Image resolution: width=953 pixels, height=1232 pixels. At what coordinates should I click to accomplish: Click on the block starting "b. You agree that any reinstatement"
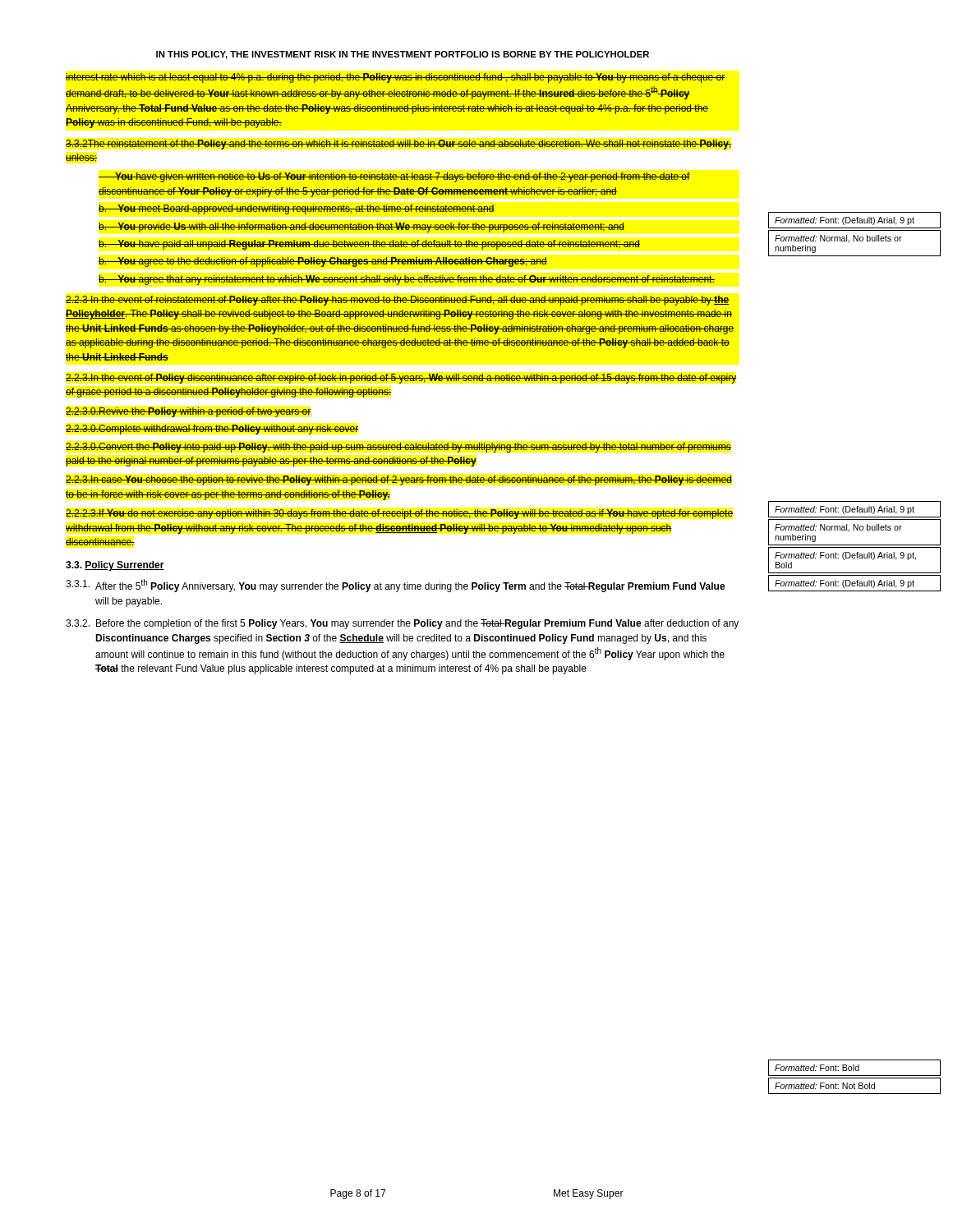tap(407, 279)
